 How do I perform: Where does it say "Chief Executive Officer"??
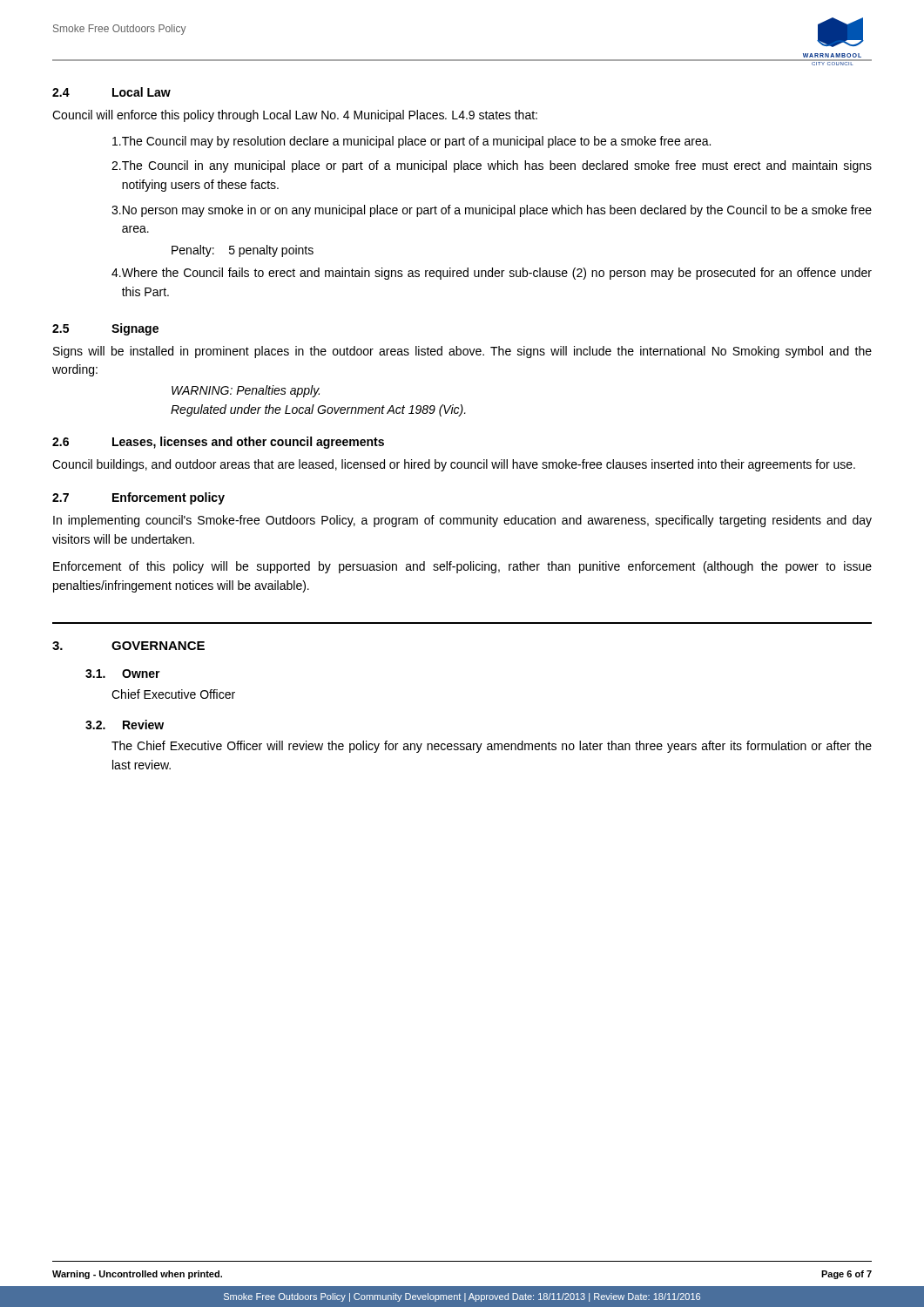point(173,694)
